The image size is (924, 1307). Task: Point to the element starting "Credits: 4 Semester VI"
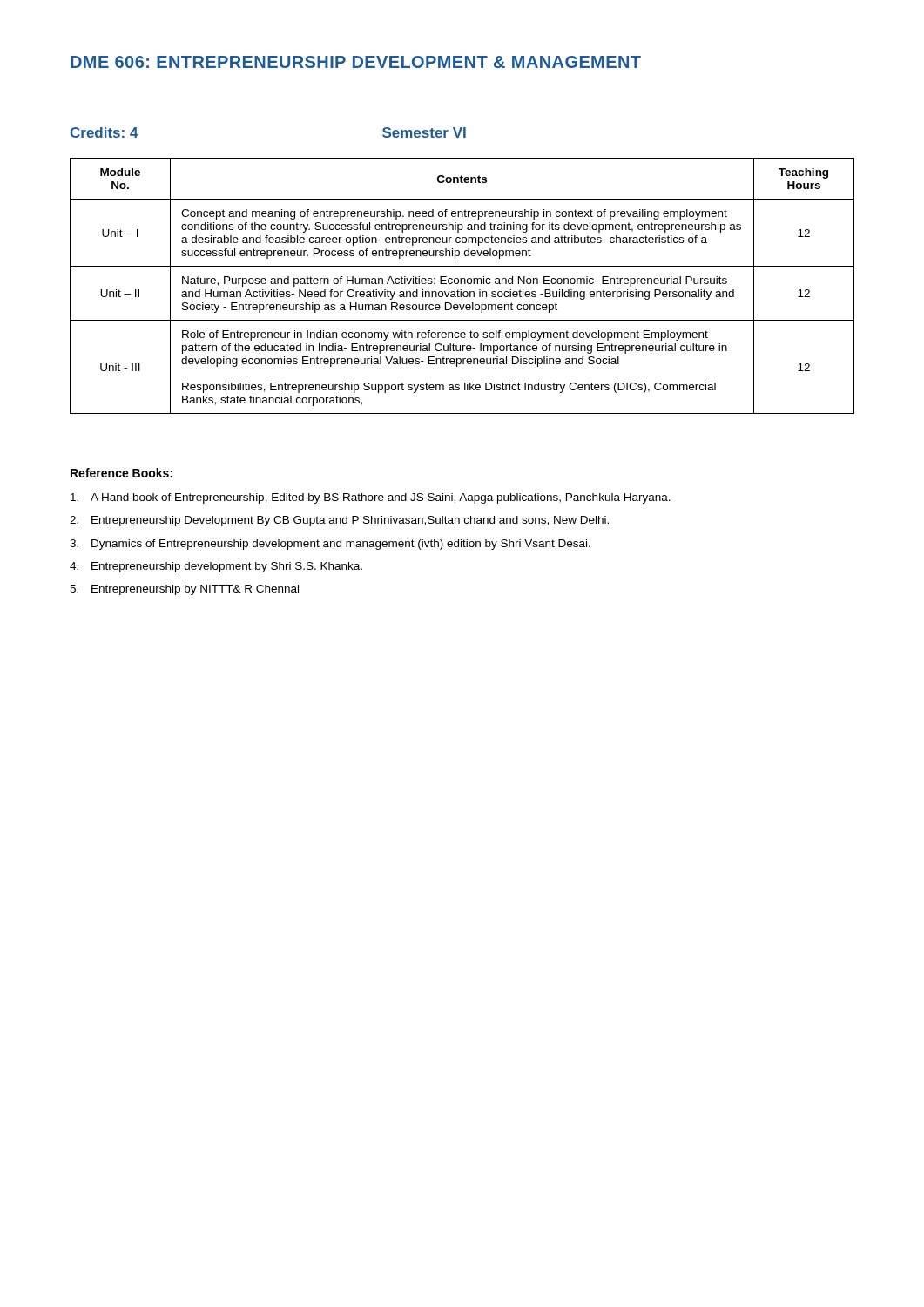pyautogui.click(x=105, y=132)
